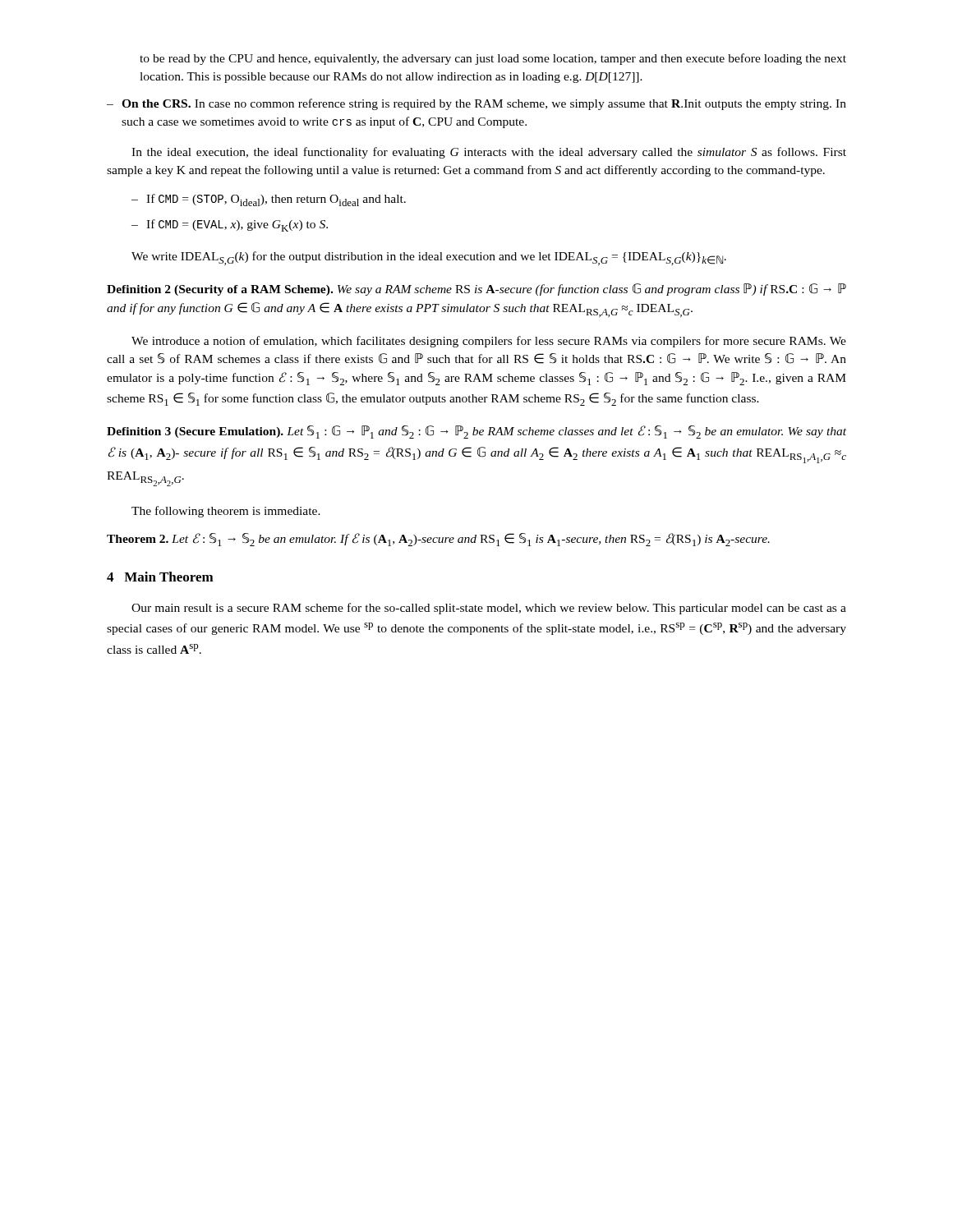Find the block starting "We introduce a notion"

point(476,371)
